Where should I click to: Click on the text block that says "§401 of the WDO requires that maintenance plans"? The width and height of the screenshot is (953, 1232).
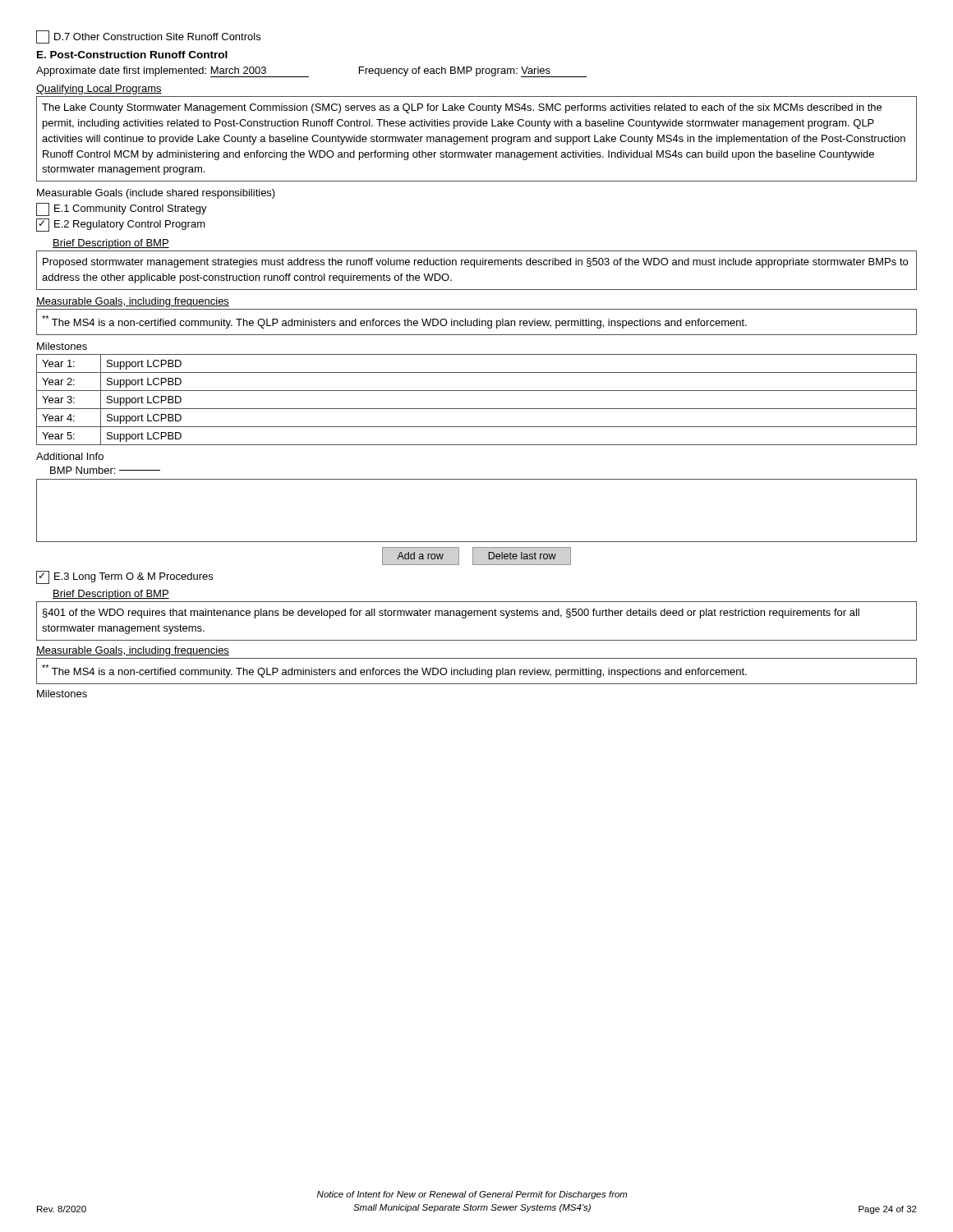point(451,620)
